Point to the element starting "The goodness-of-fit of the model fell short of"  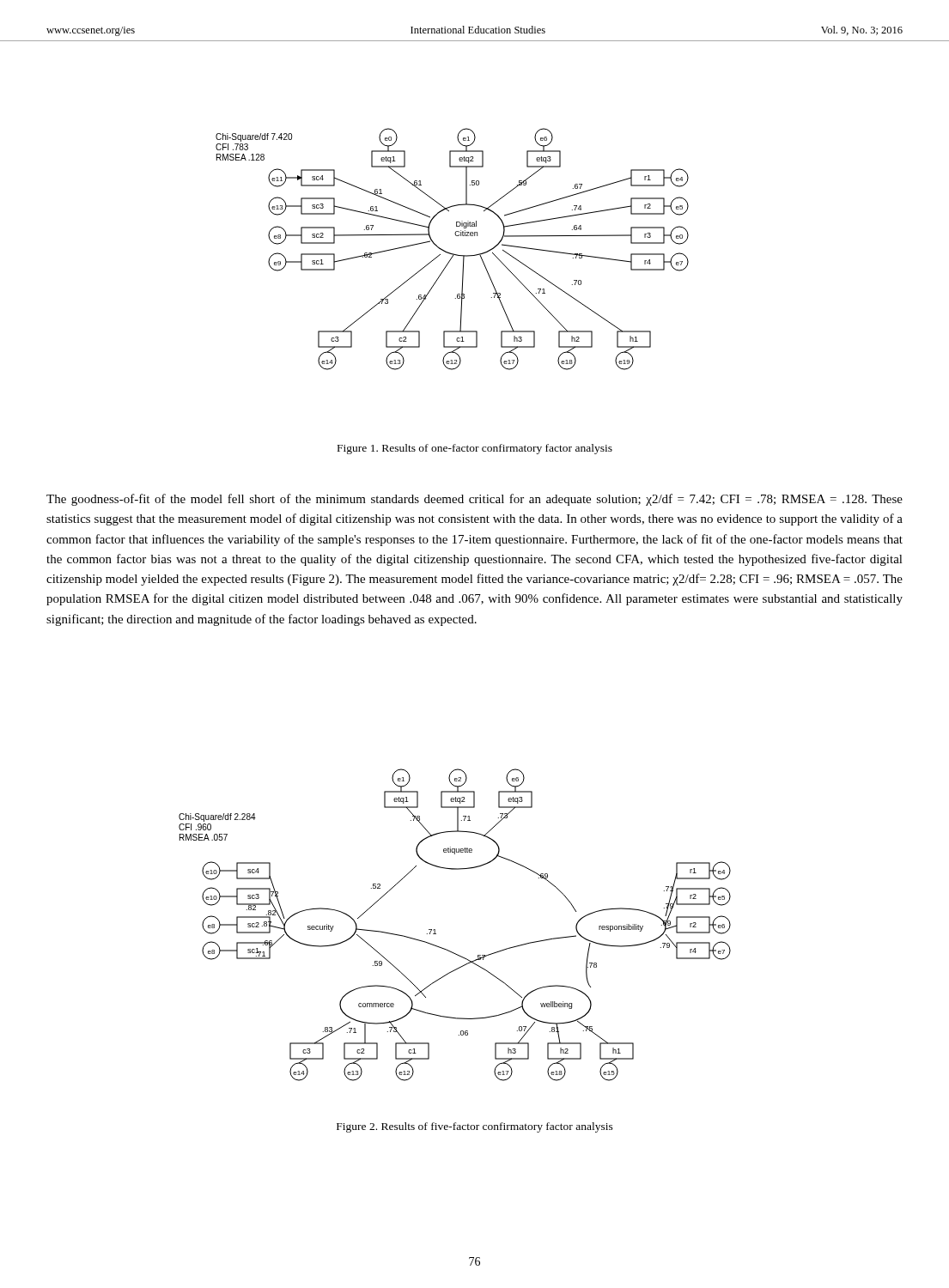[474, 559]
